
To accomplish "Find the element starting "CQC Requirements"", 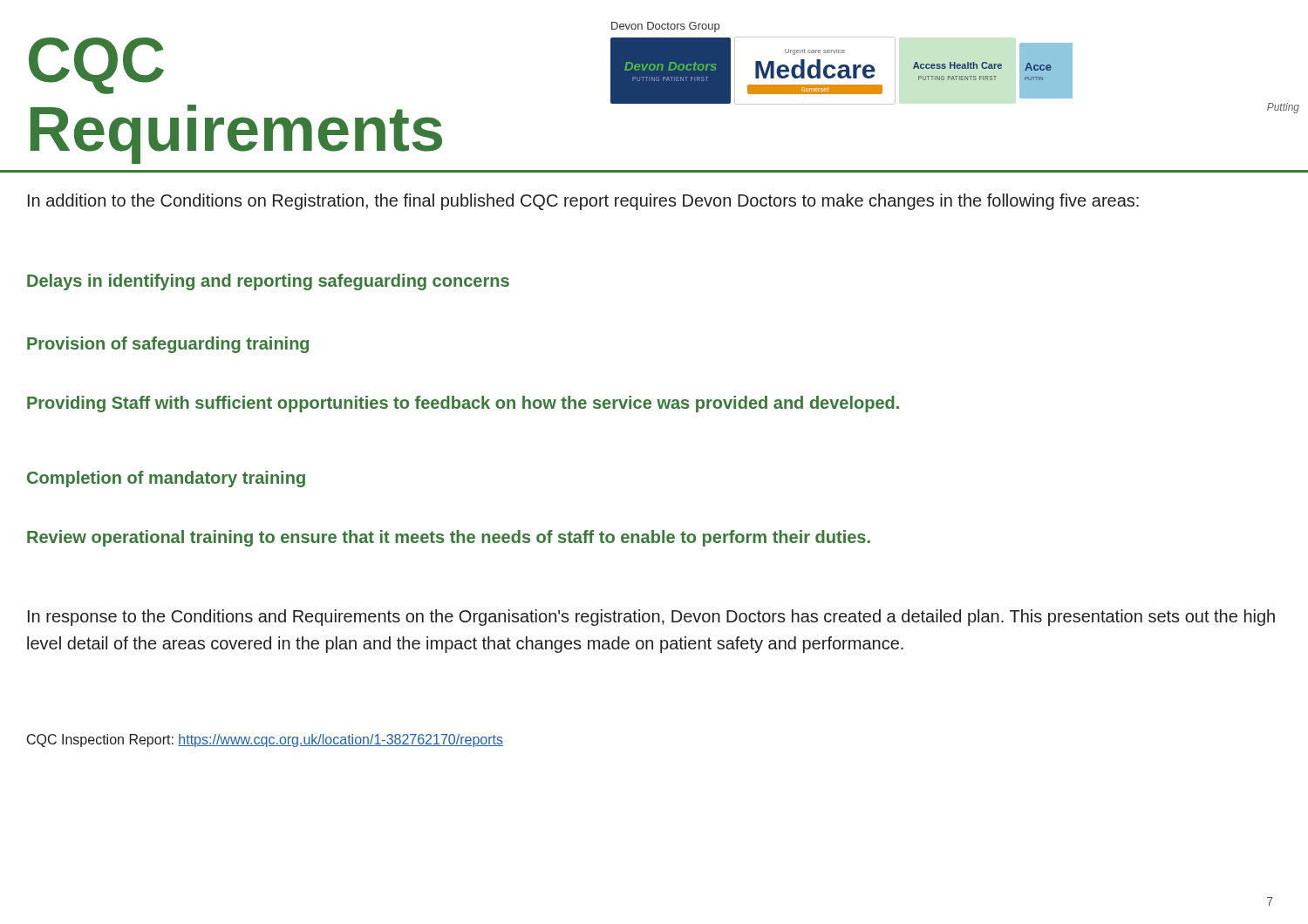I will [x=270, y=95].
